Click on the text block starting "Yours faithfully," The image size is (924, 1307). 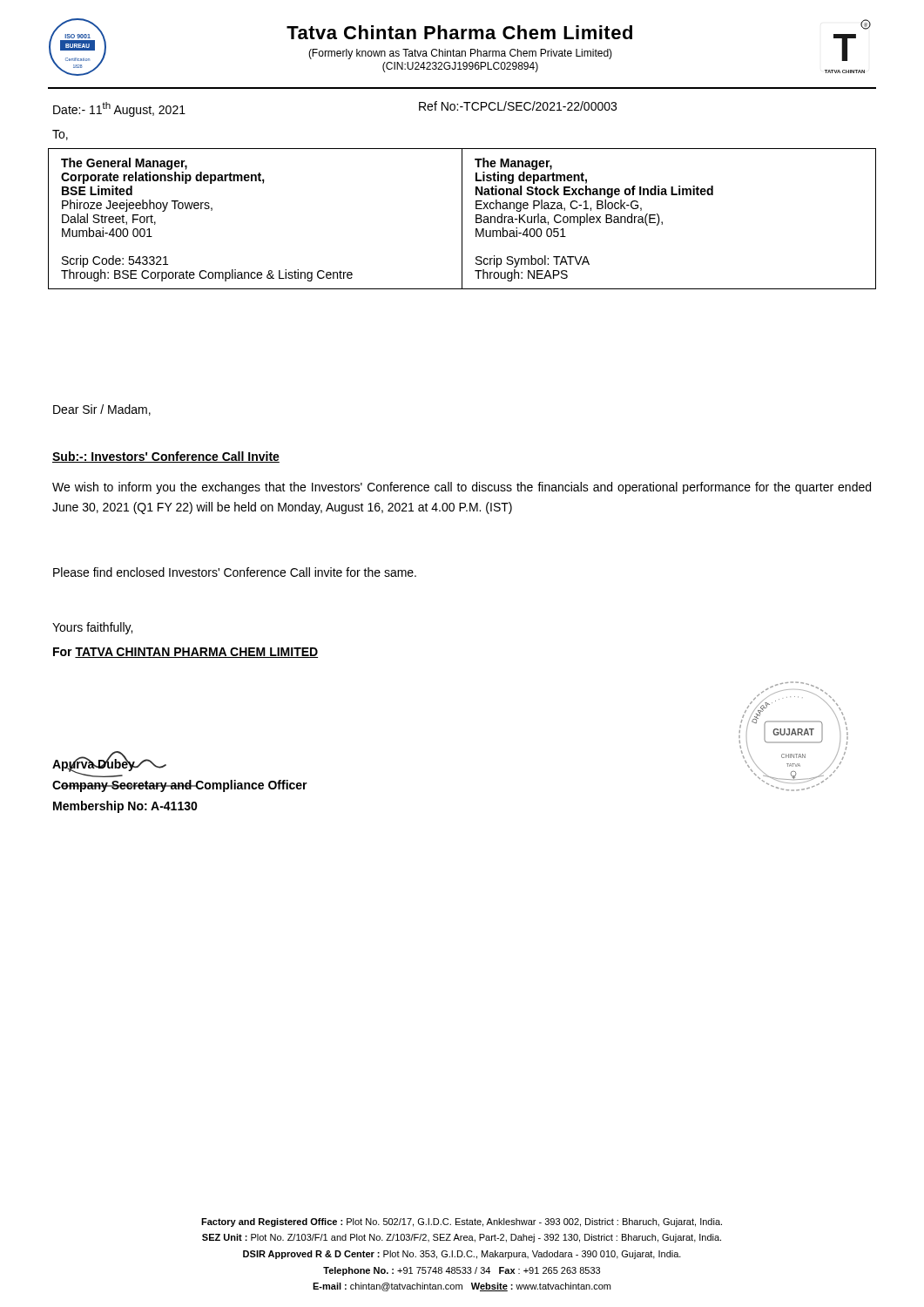pyautogui.click(x=93, y=627)
